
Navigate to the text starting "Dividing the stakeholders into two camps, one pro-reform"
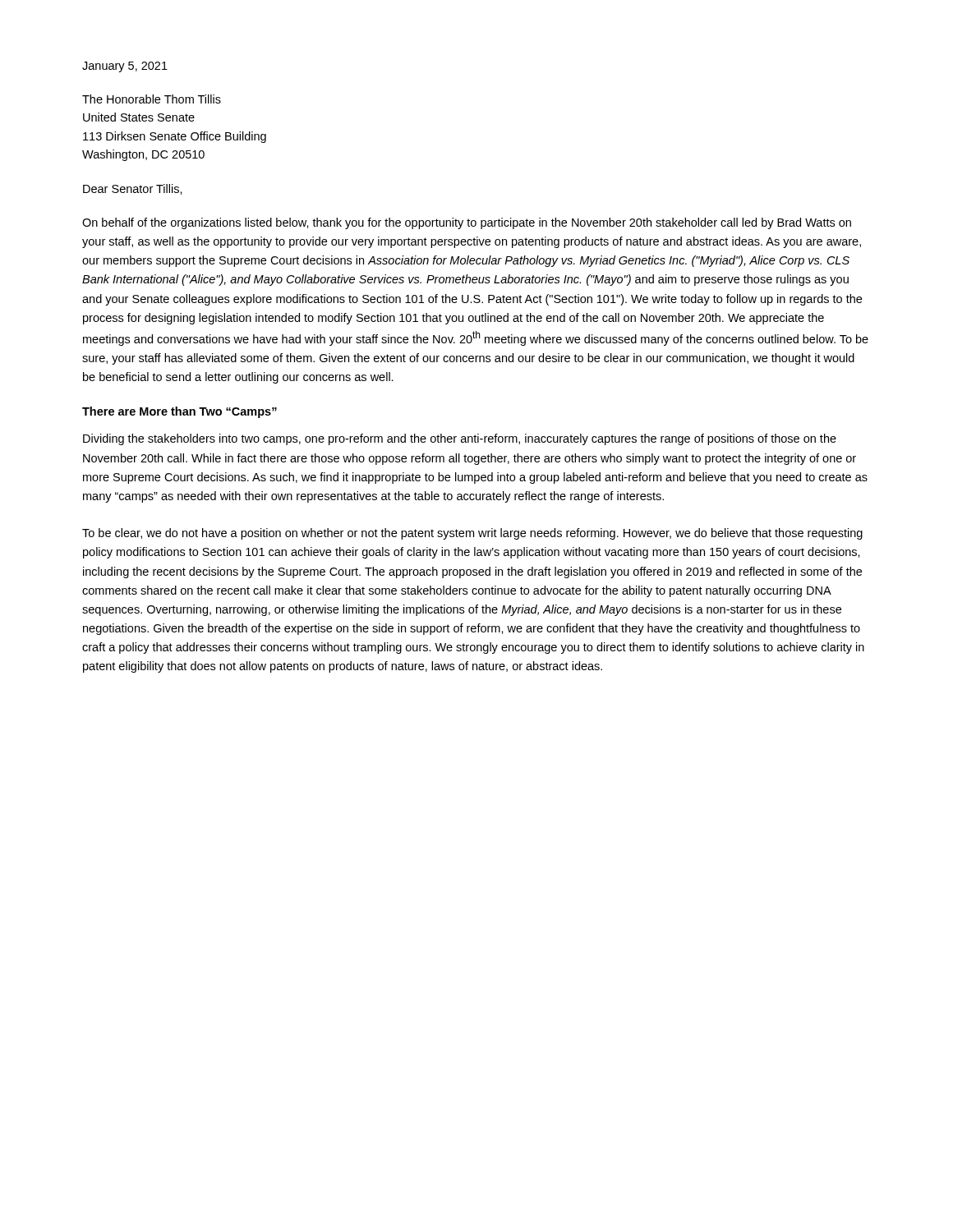point(475,467)
